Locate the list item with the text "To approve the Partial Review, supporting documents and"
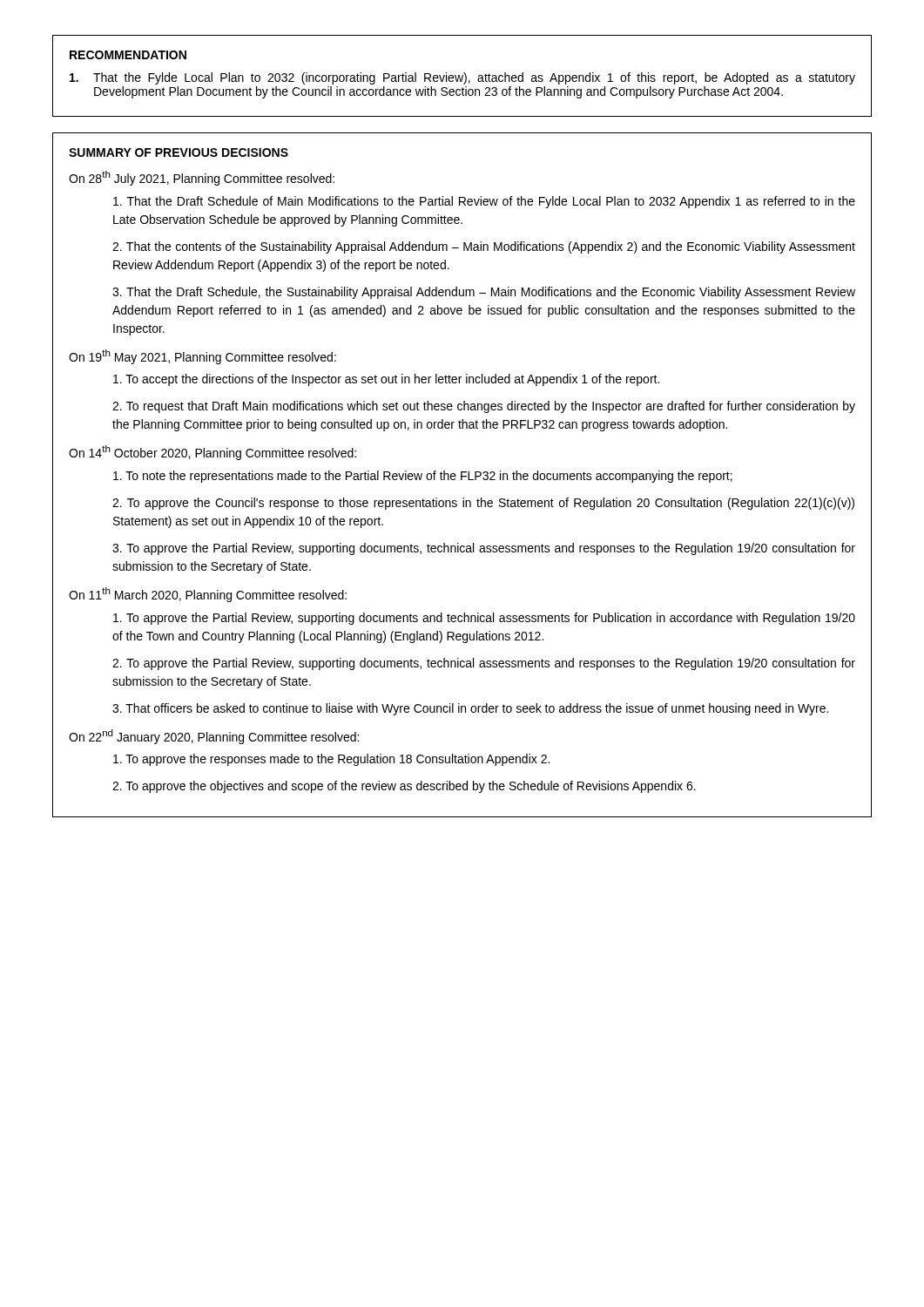Image resolution: width=924 pixels, height=1307 pixels. point(484,627)
